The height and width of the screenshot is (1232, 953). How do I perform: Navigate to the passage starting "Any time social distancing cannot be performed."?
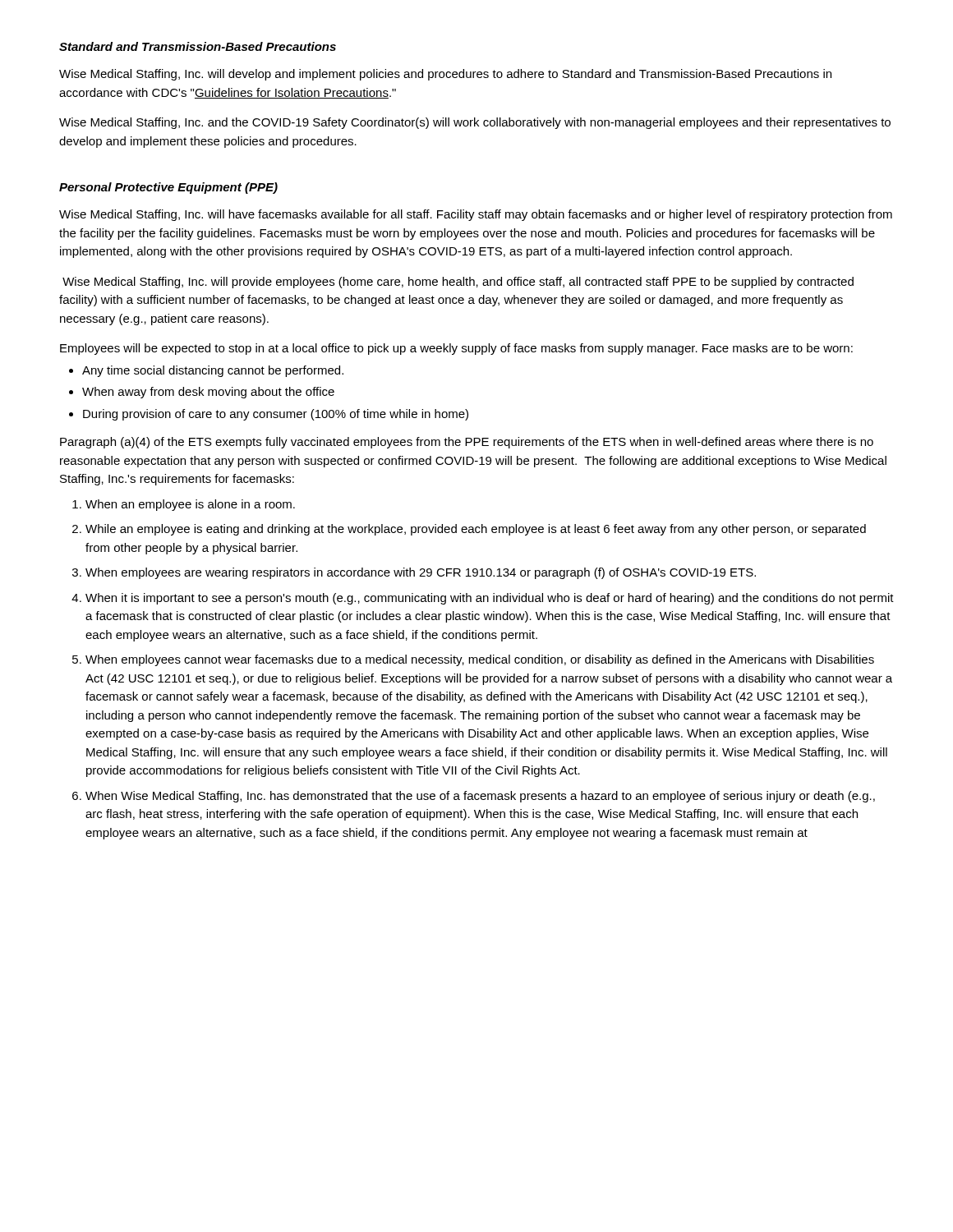tap(213, 370)
